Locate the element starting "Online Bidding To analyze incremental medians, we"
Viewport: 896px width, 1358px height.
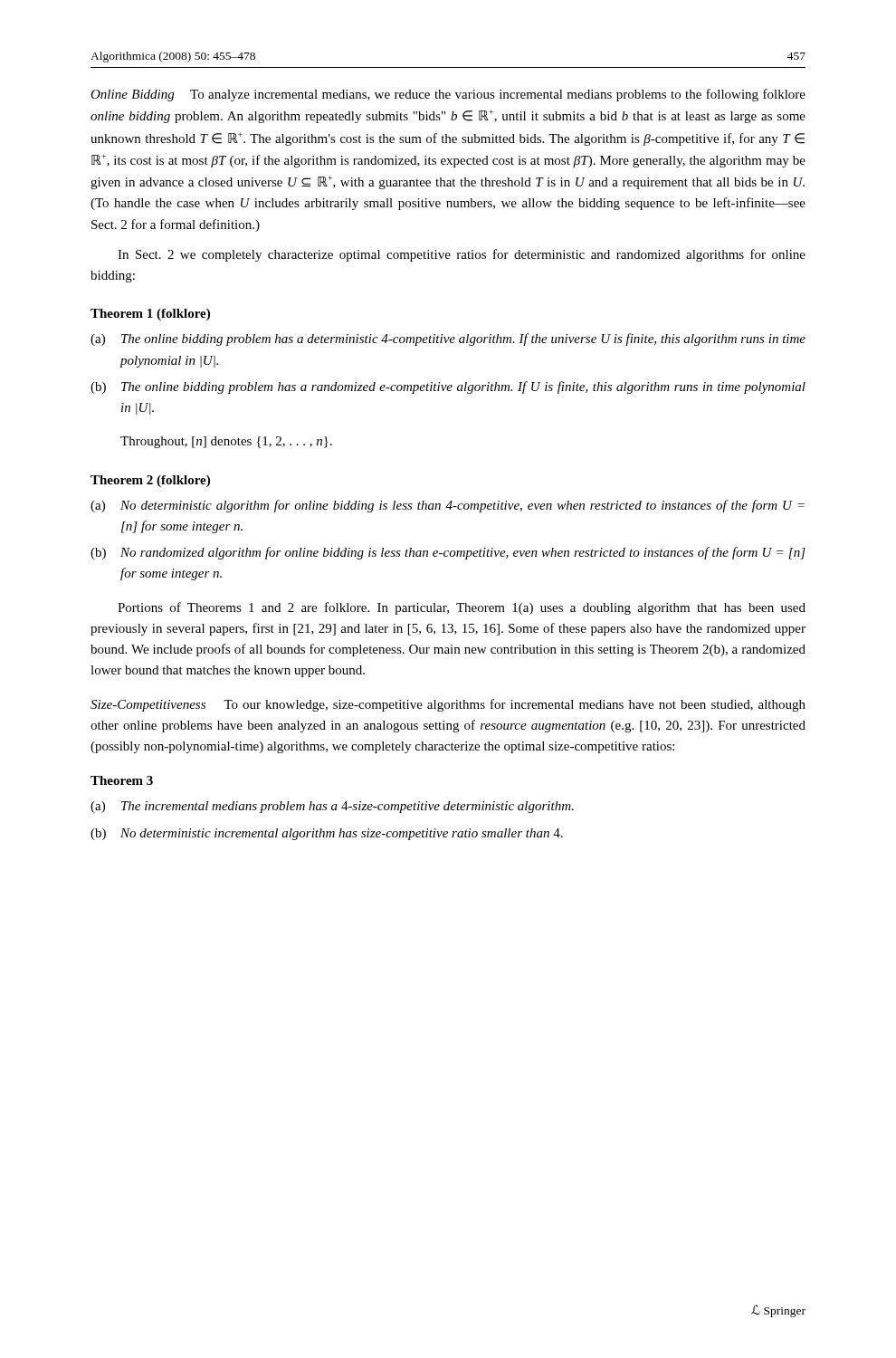(448, 159)
